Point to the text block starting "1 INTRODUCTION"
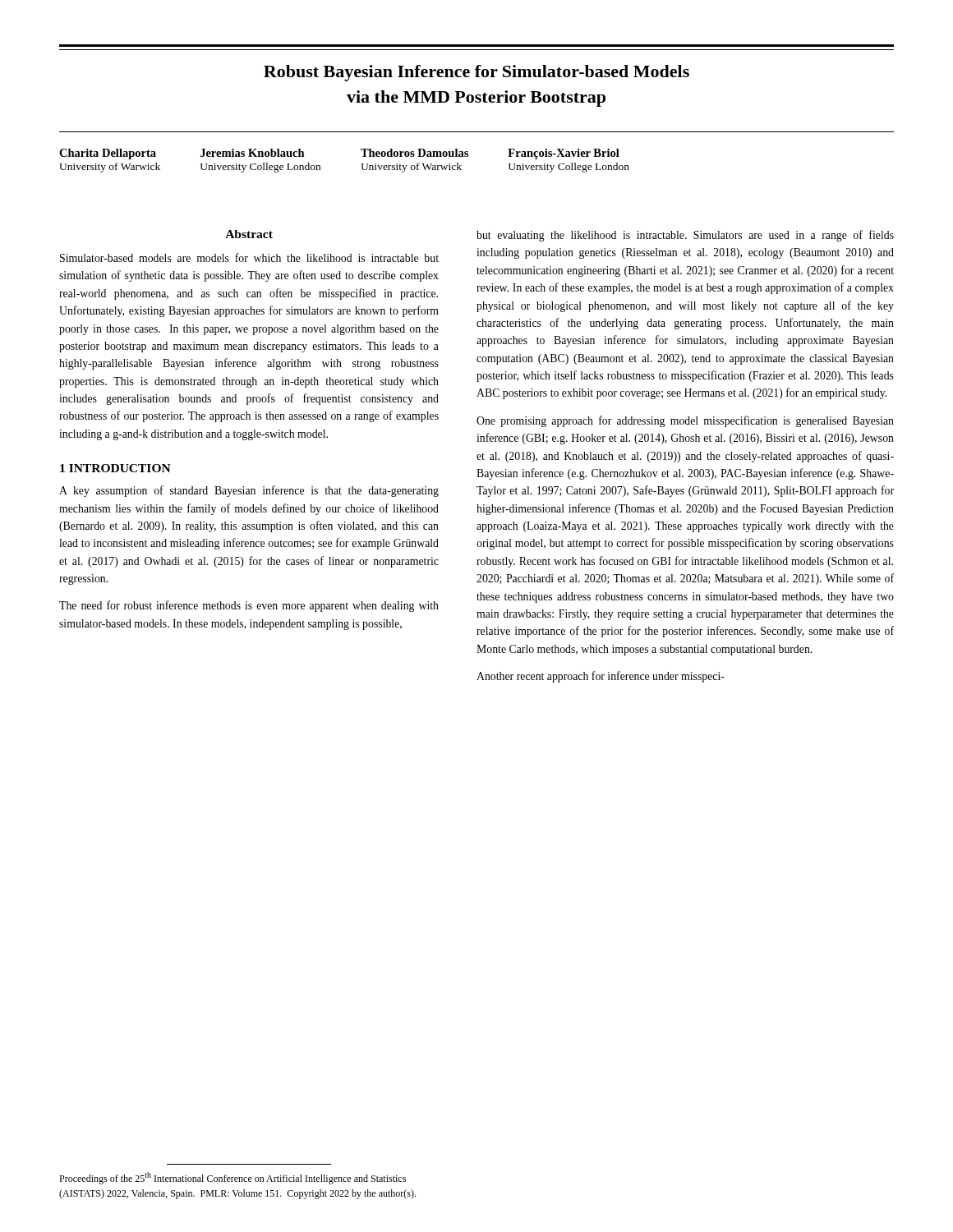This screenshot has height=1232, width=953. [115, 468]
